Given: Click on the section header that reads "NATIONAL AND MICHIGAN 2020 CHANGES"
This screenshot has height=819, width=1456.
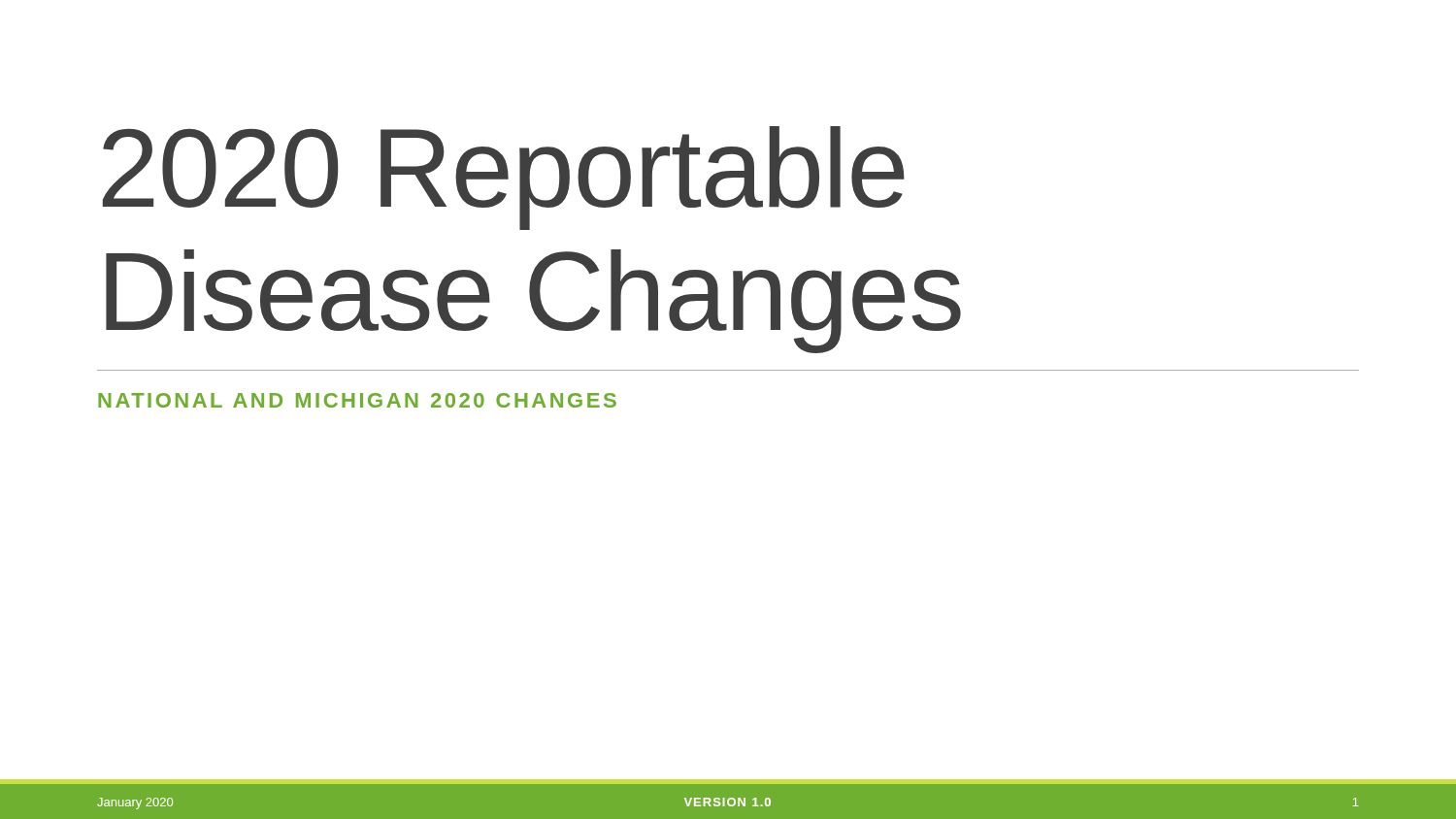Looking at the screenshot, I should point(357,400).
